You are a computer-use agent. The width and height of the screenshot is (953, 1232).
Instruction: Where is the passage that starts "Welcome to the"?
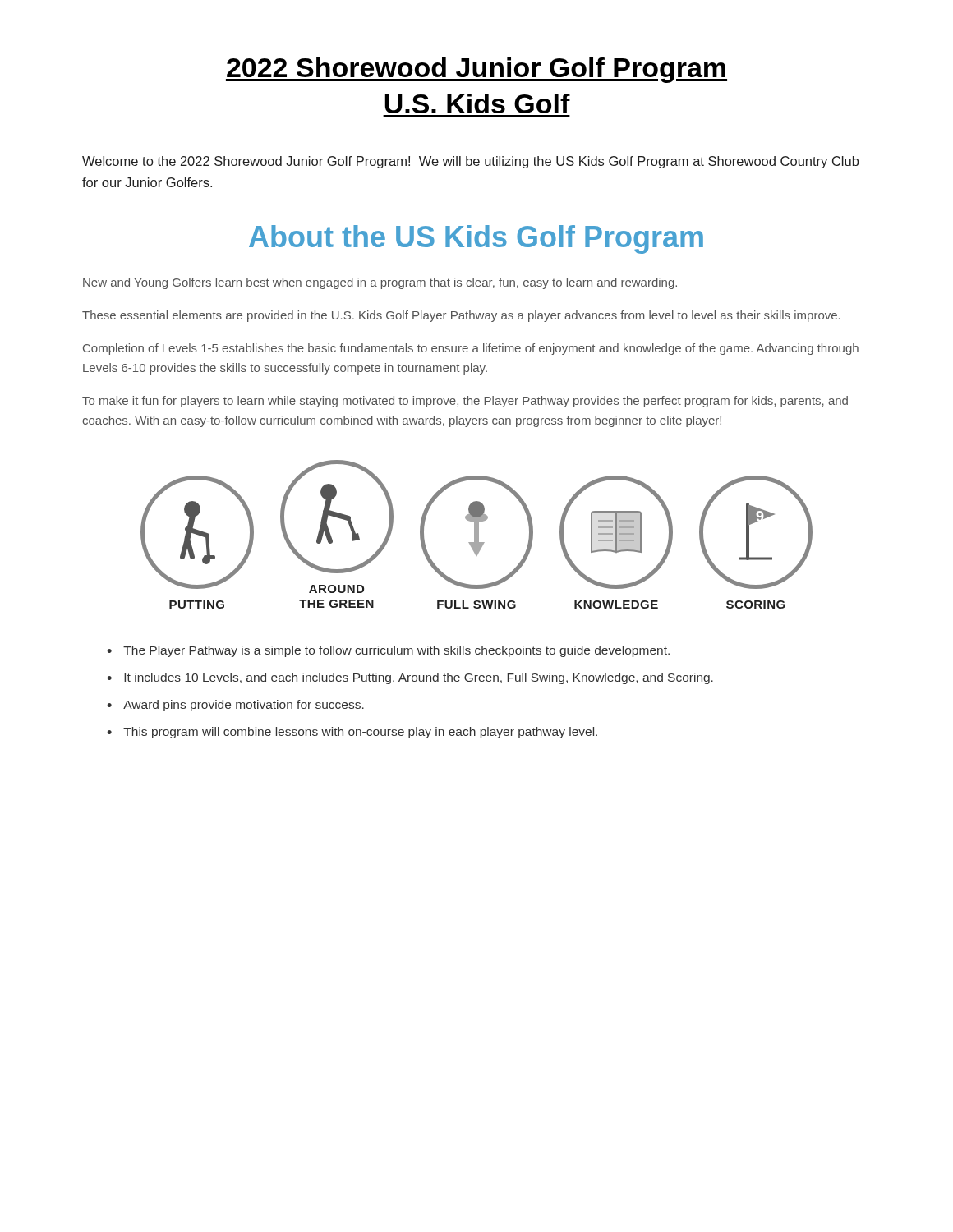(471, 172)
